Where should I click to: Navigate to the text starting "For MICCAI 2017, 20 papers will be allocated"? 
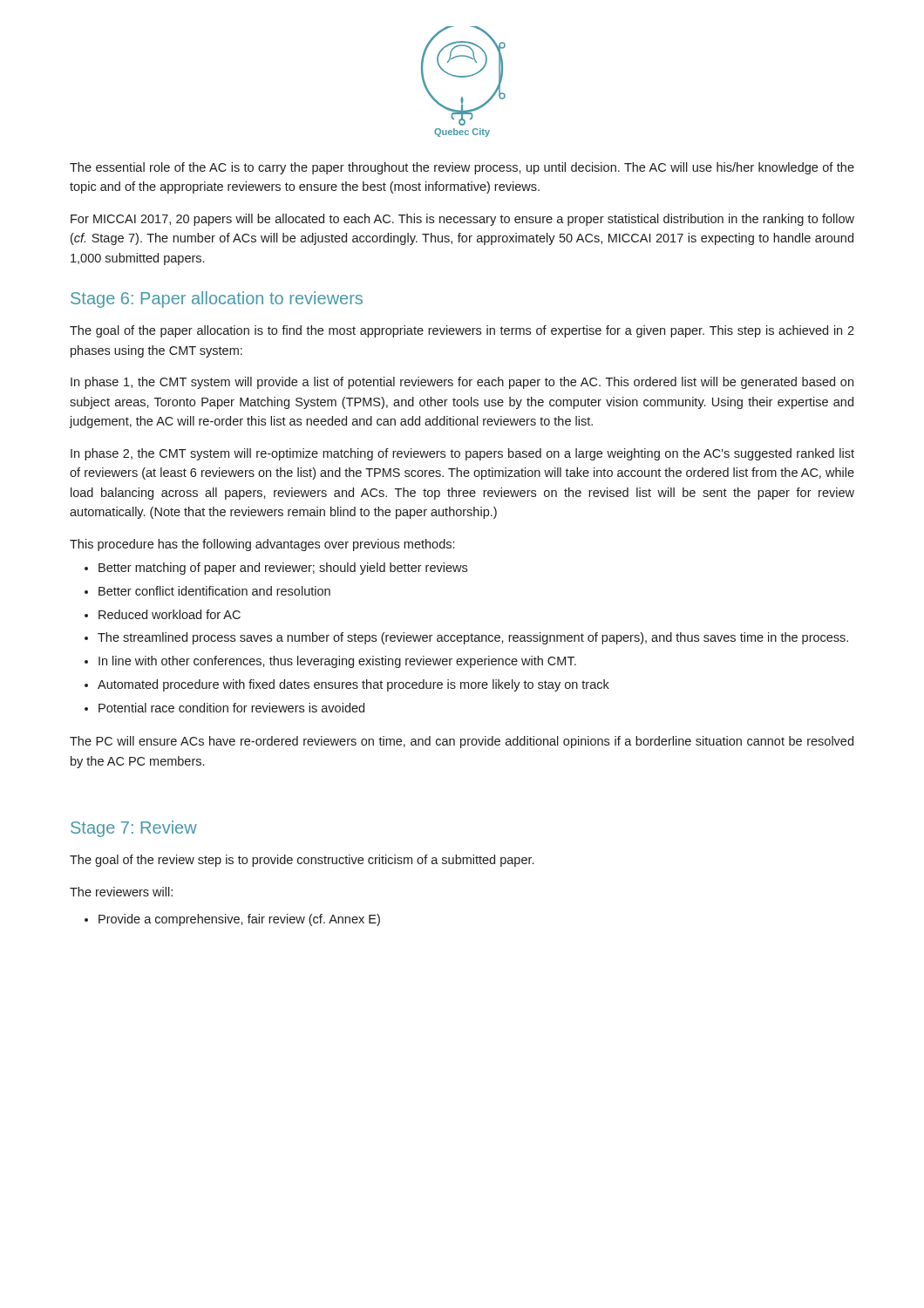(462, 238)
